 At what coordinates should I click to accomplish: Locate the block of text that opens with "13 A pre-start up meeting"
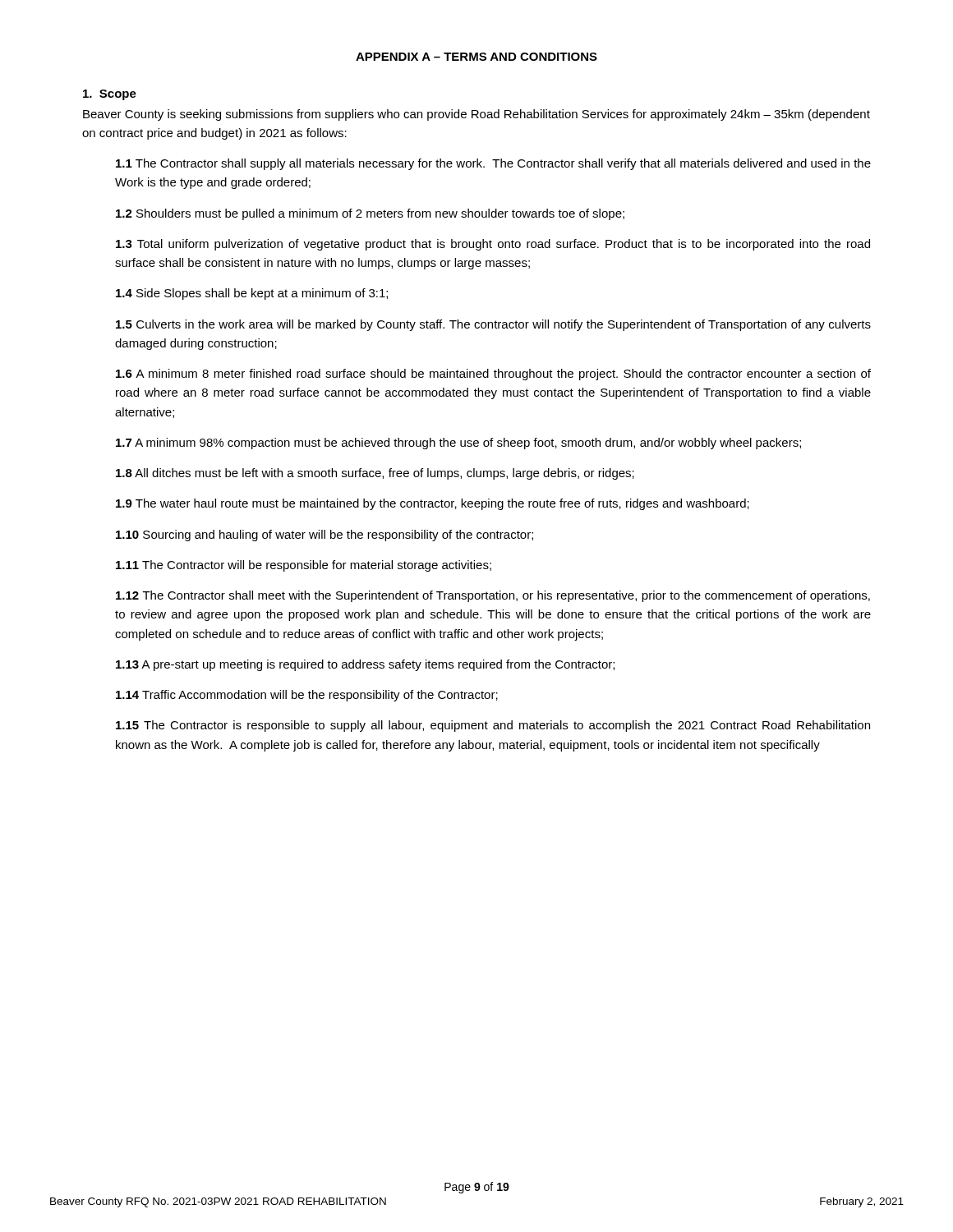tap(365, 664)
